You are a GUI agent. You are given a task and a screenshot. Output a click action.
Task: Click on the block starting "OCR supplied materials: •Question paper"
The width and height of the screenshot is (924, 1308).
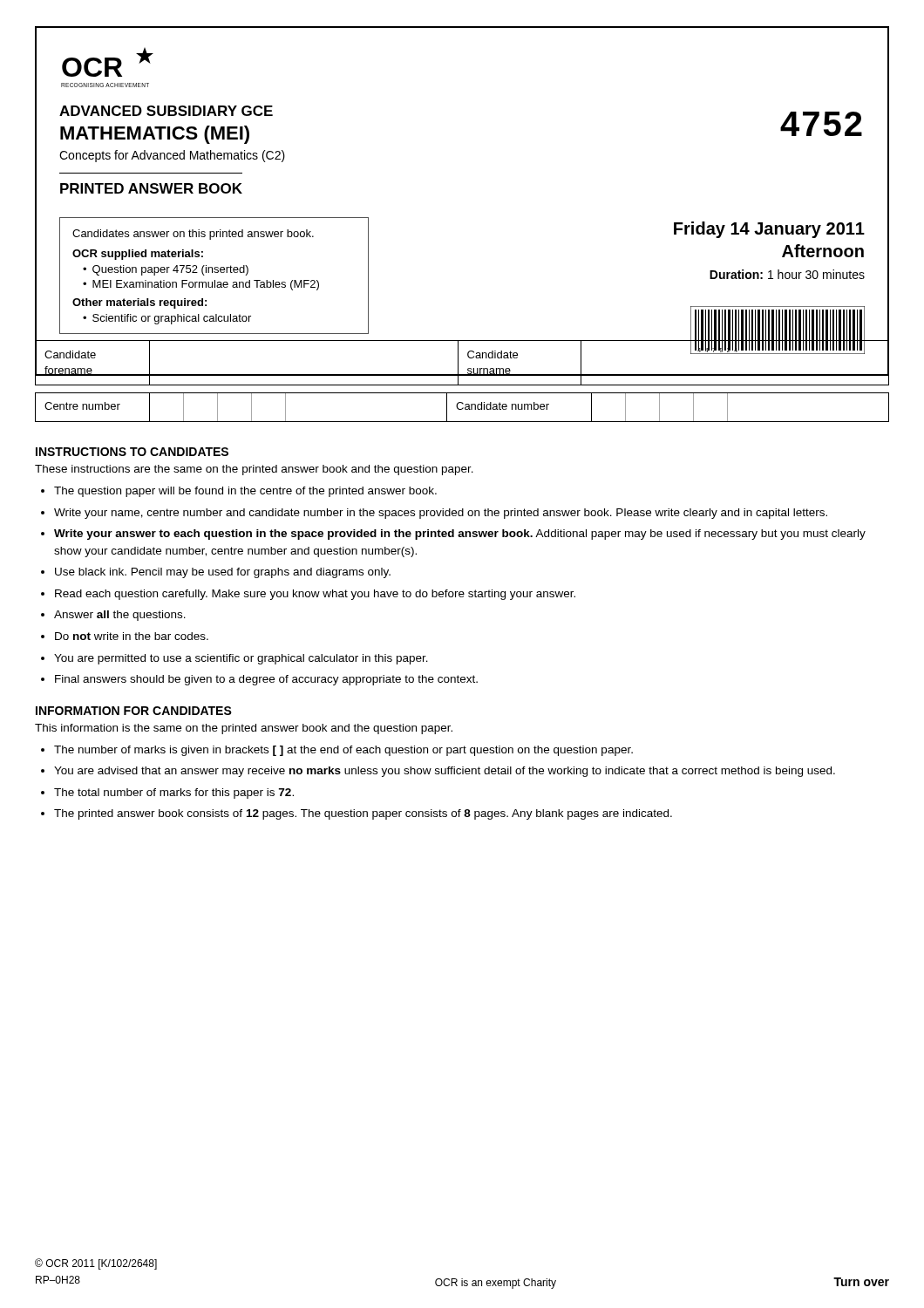[x=214, y=286]
